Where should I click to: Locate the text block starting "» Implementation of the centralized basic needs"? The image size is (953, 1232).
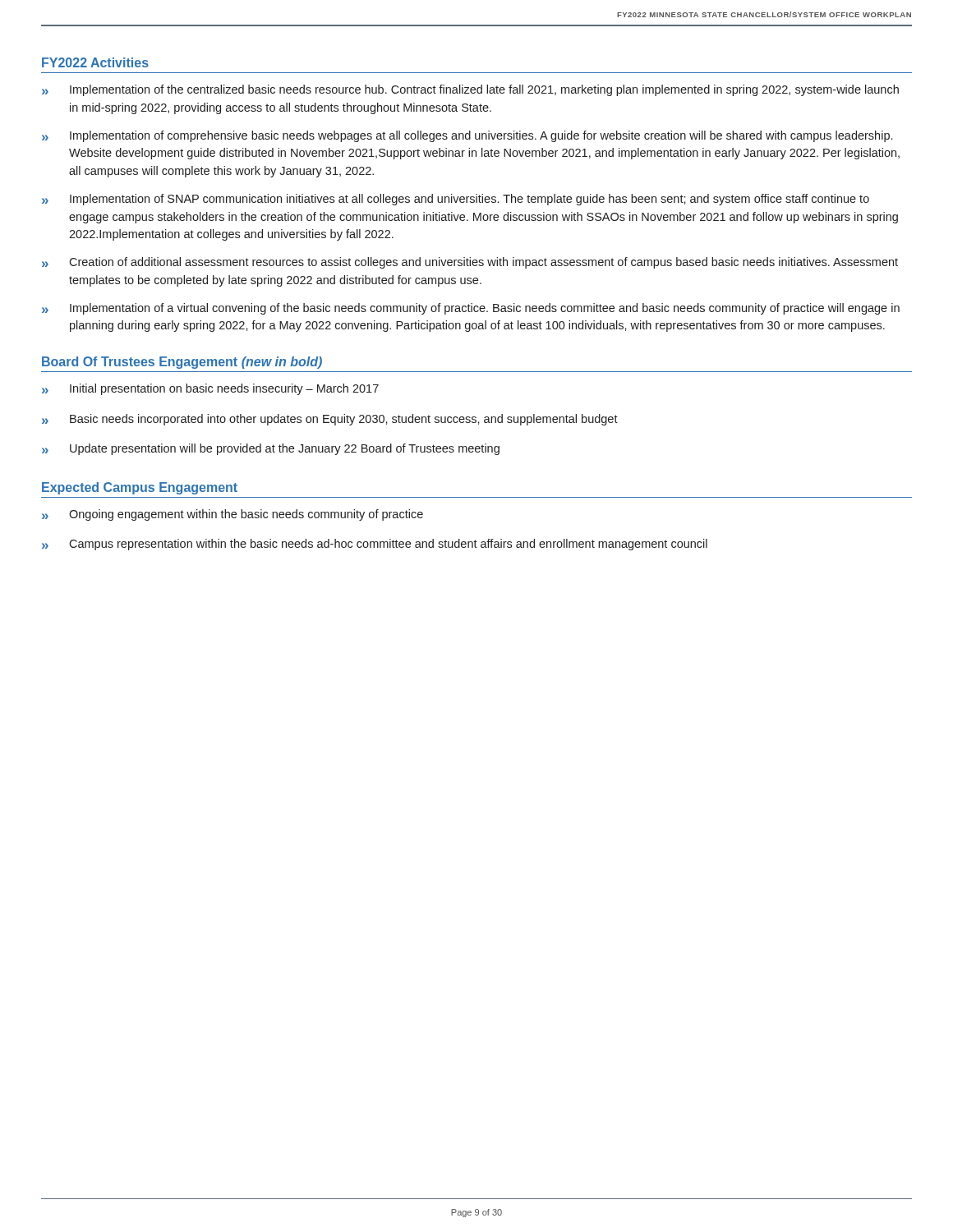476,99
